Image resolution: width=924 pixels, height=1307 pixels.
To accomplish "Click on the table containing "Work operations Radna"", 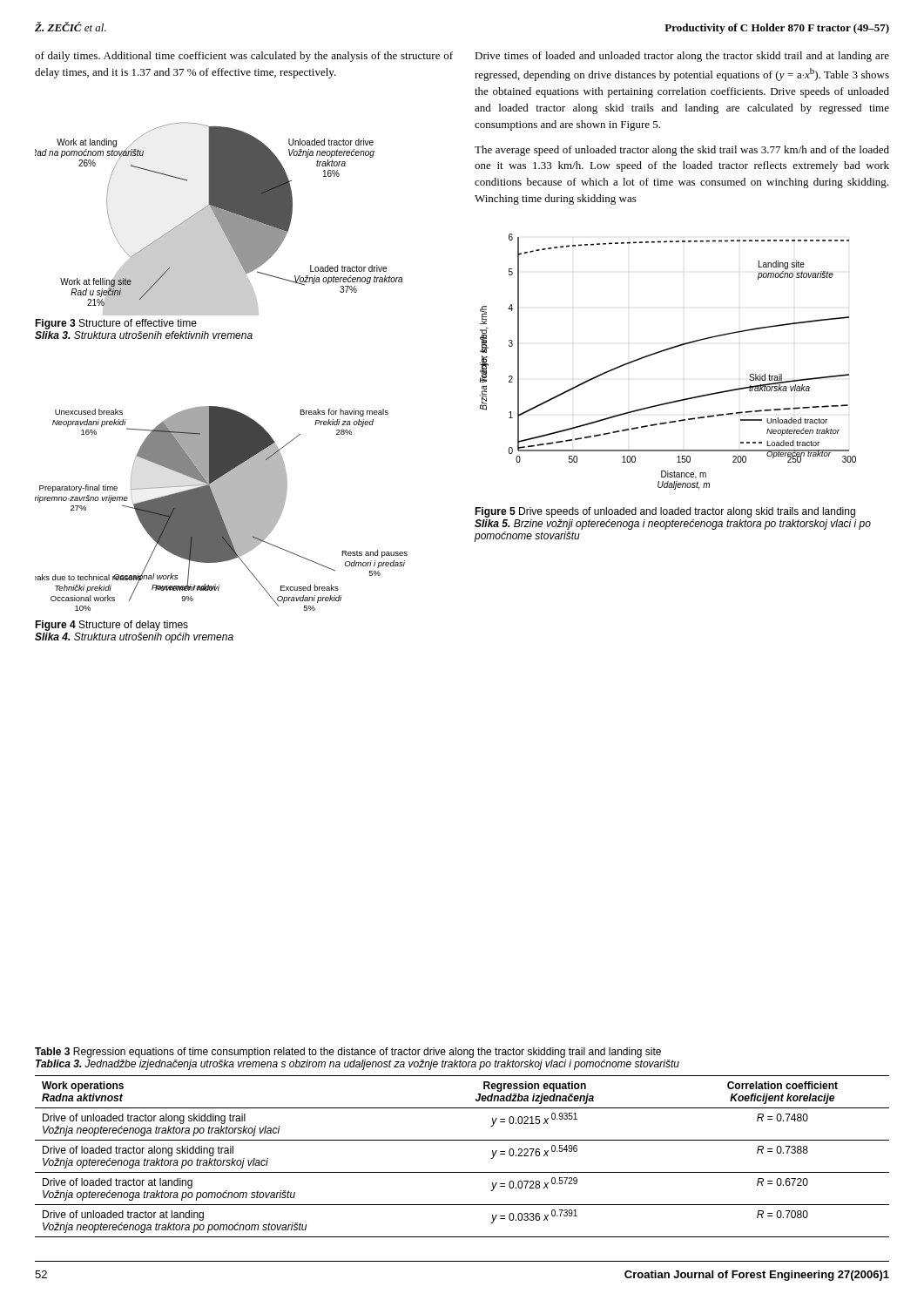I will pos(462,1156).
